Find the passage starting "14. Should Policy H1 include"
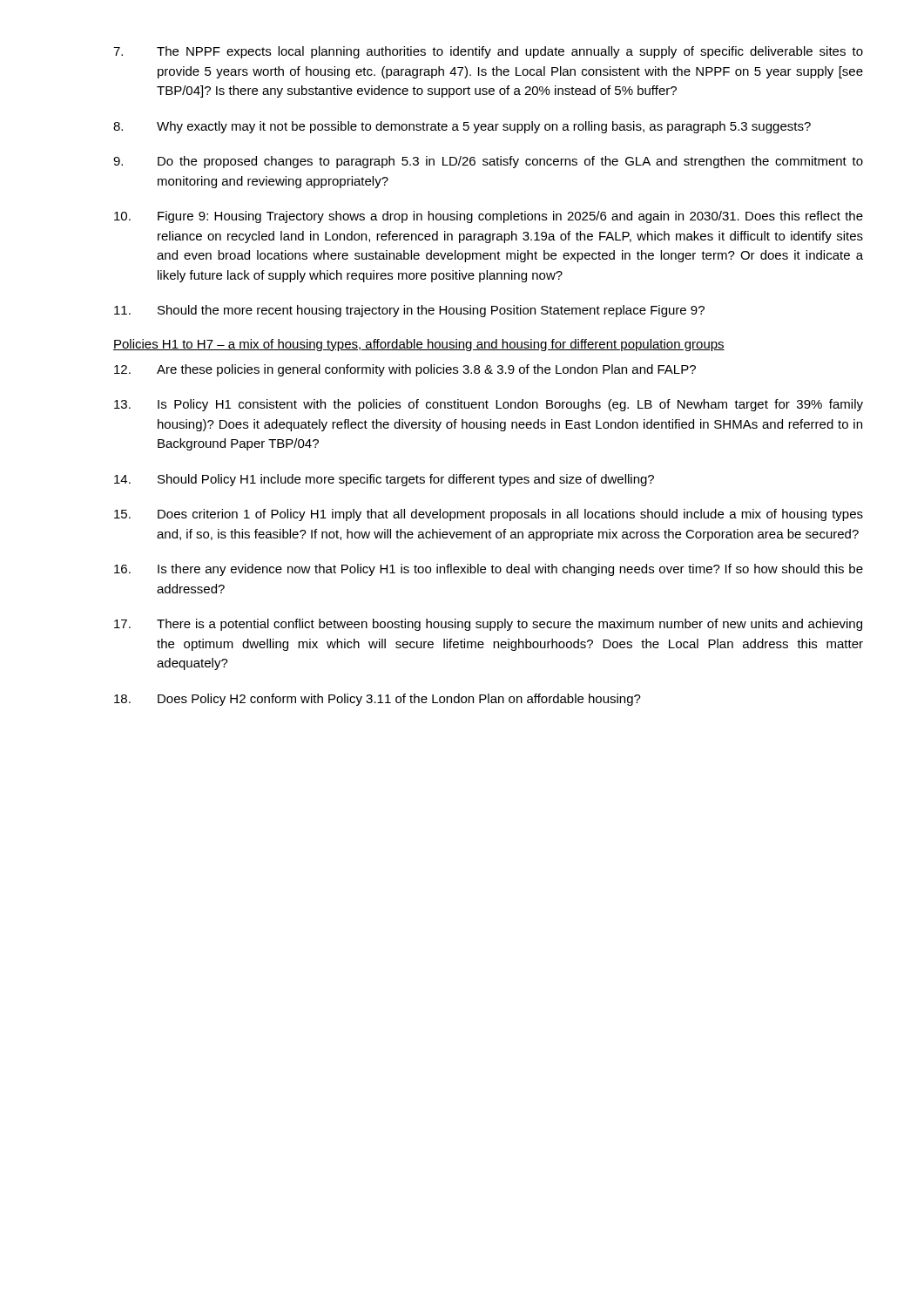Screen dimensions: 1307x924 488,479
